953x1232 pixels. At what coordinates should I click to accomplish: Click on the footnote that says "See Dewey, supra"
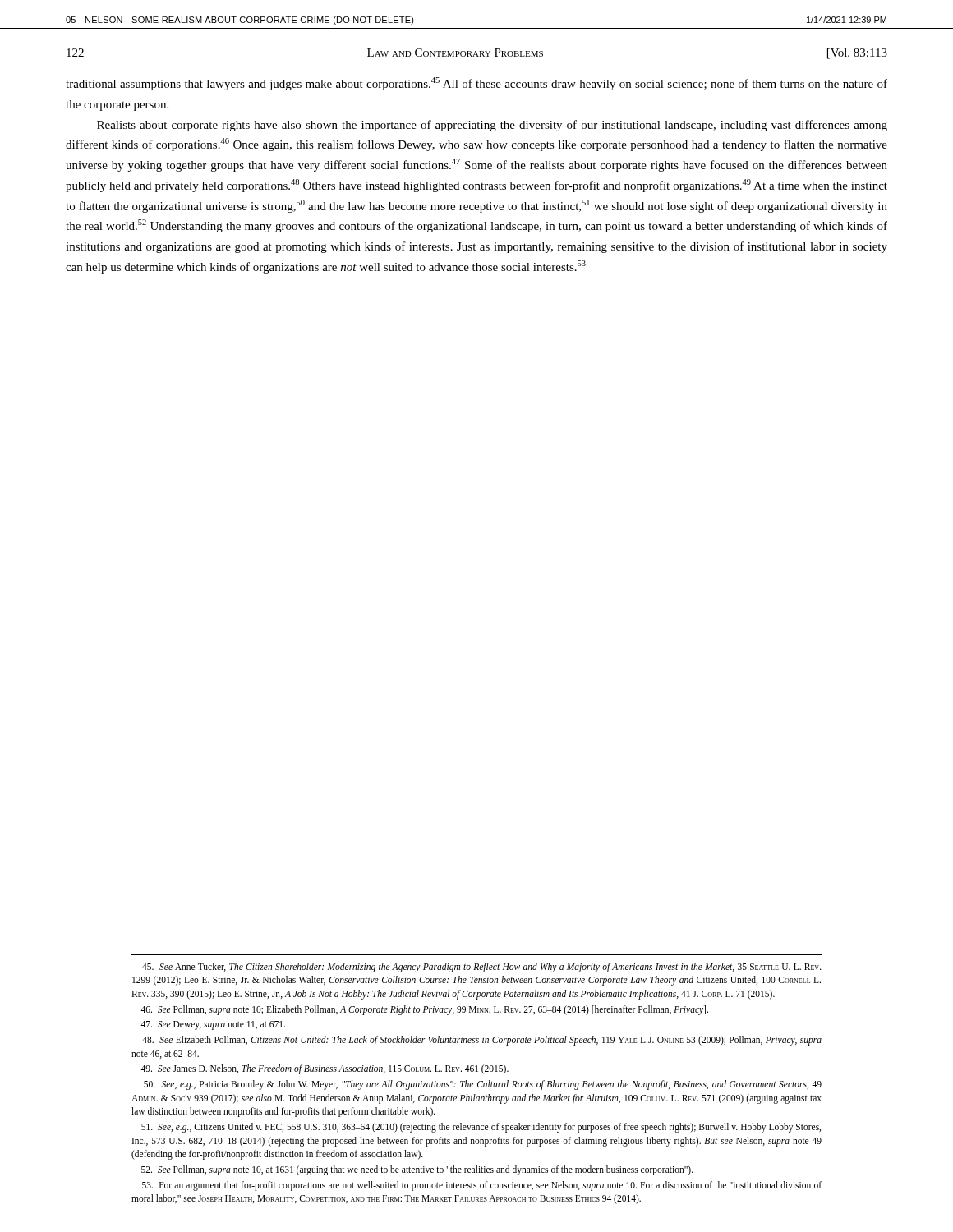click(x=209, y=1024)
